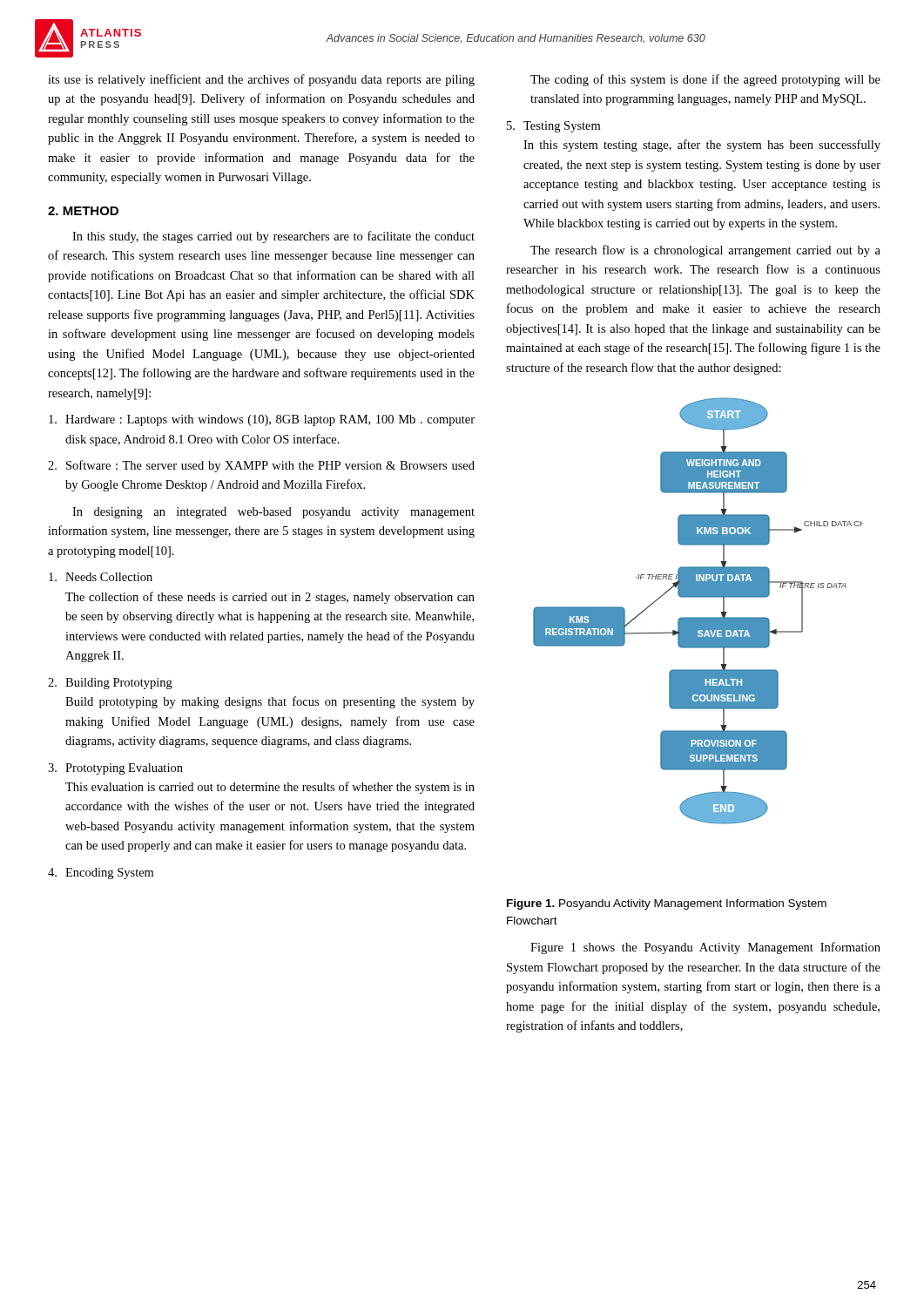Click on the text starting "2. Software : The server used by XAMPP"
The height and width of the screenshot is (1307, 924).
(261, 475)
